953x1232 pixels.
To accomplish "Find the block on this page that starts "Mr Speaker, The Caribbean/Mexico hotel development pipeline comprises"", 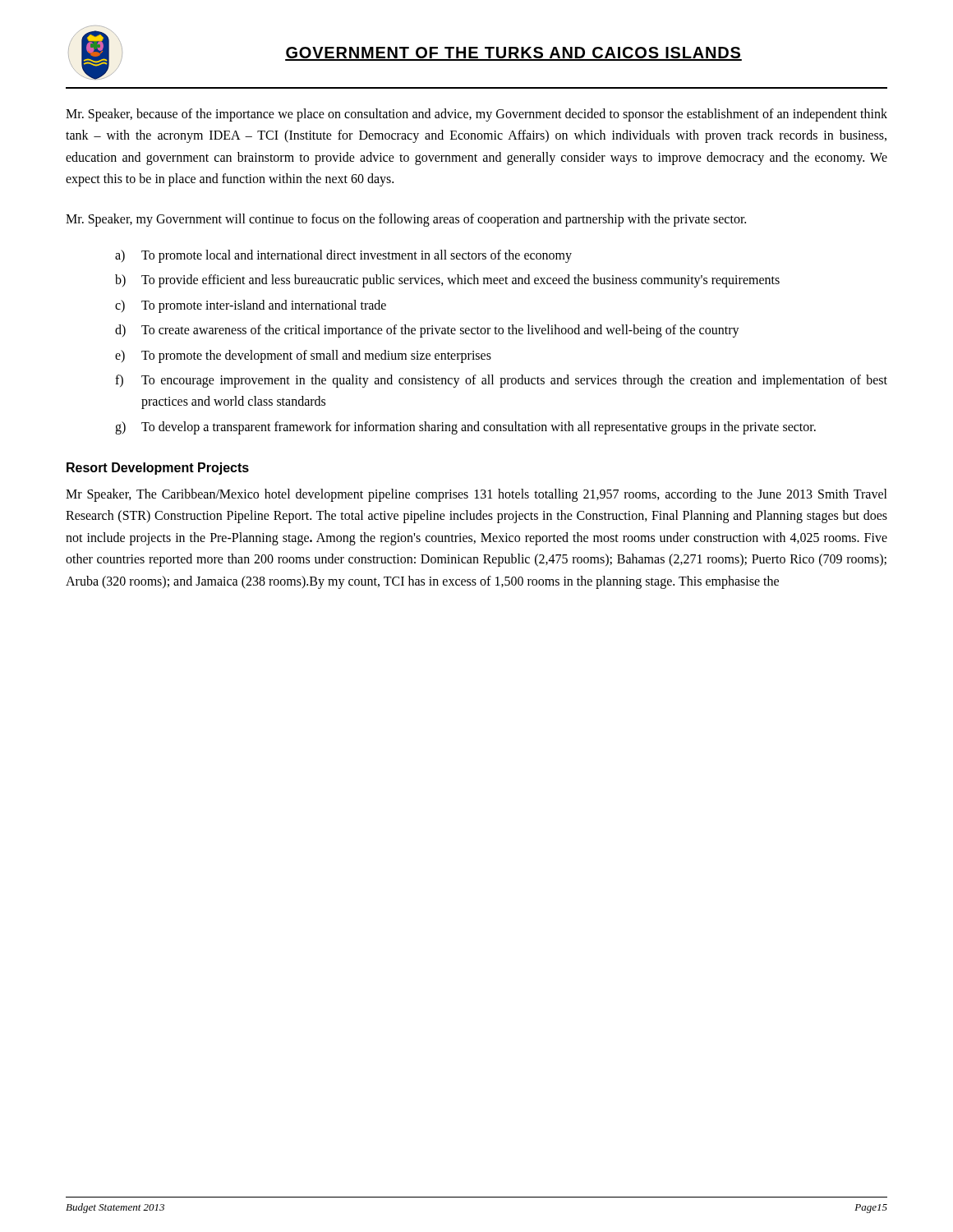I will [476, 537].
